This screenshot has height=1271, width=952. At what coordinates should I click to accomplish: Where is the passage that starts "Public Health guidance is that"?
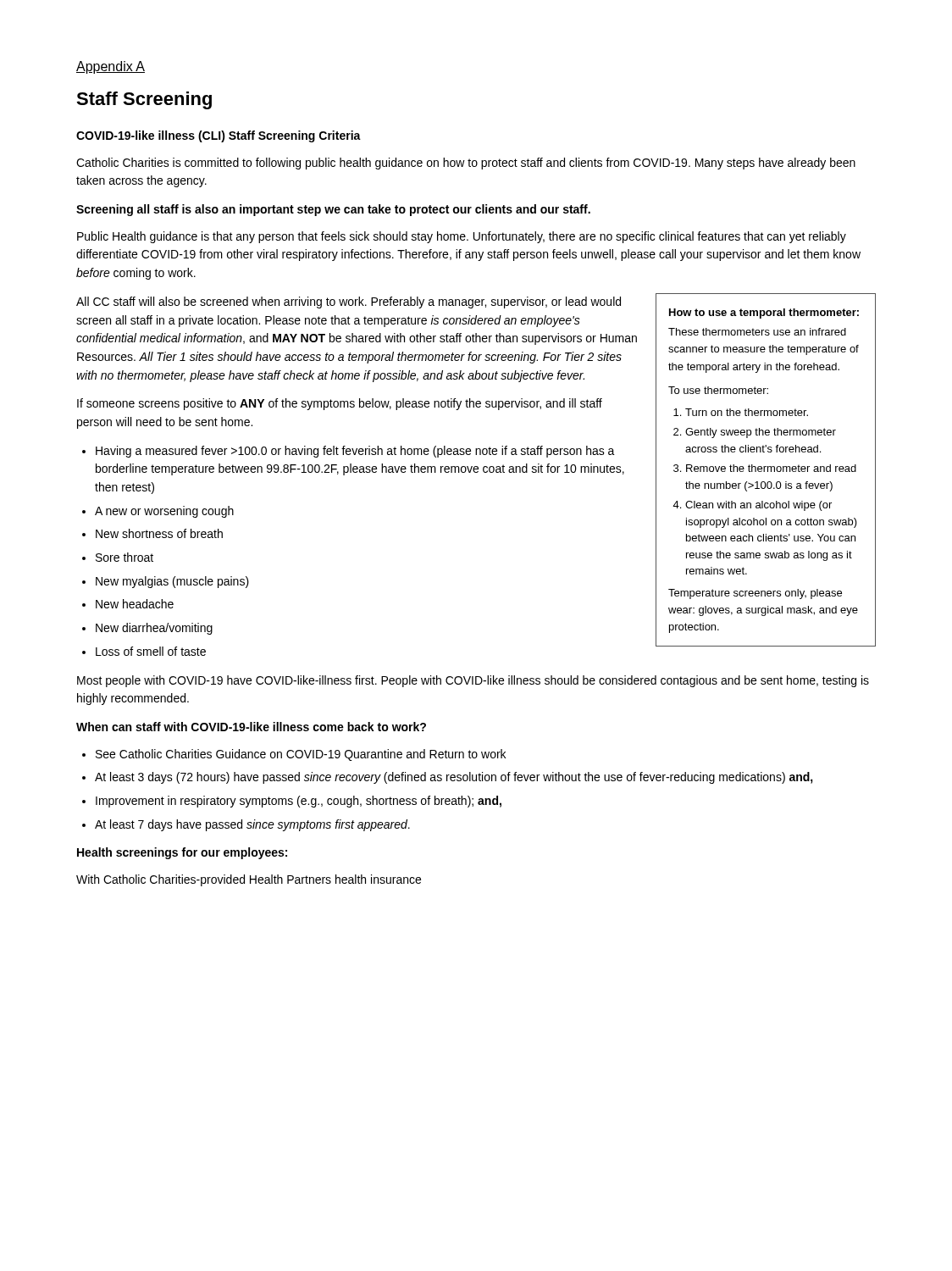click(x=476, y=255)
